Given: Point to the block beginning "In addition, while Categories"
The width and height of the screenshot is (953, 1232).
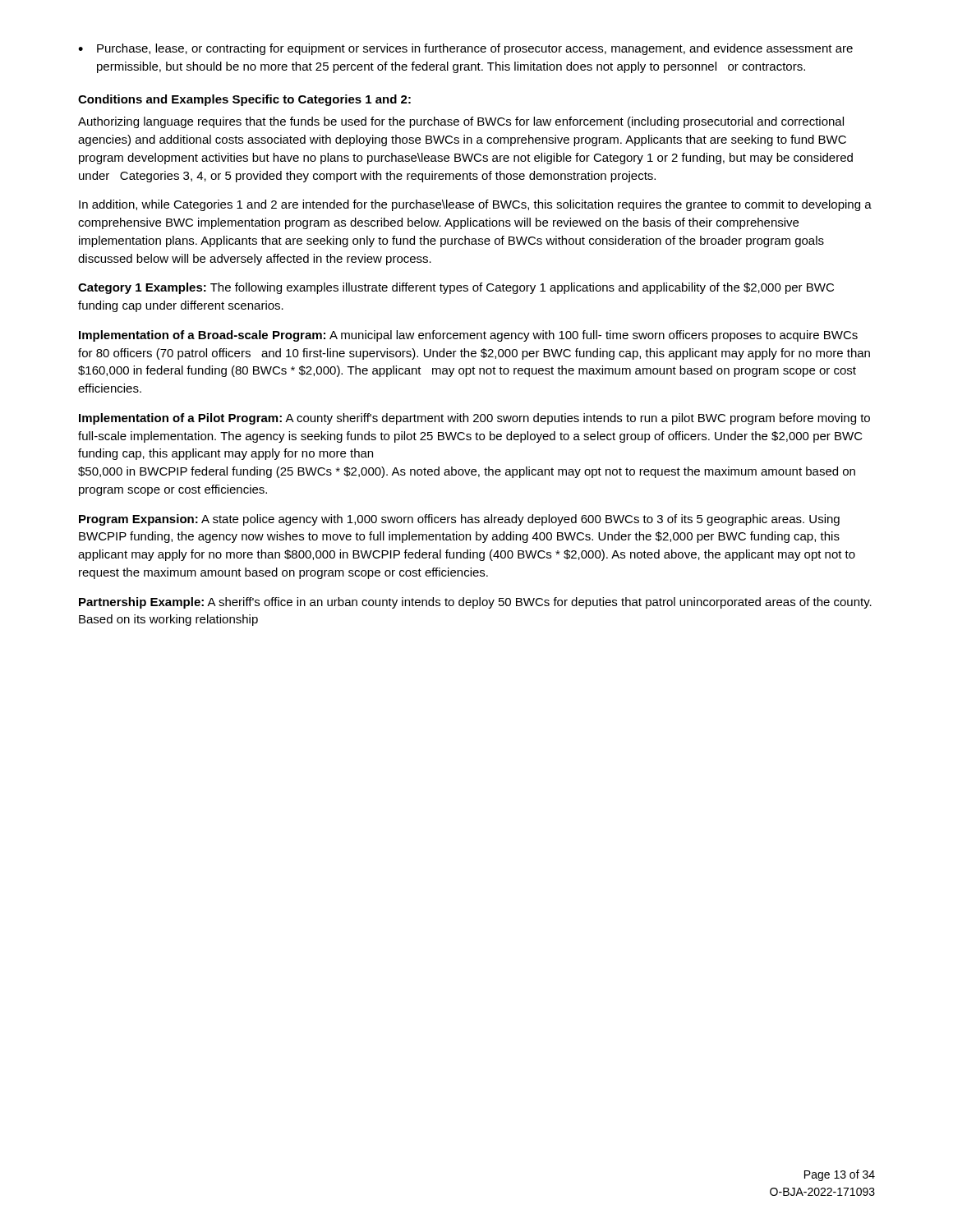Looking at the screenshot, I should (x=475, y=231).
